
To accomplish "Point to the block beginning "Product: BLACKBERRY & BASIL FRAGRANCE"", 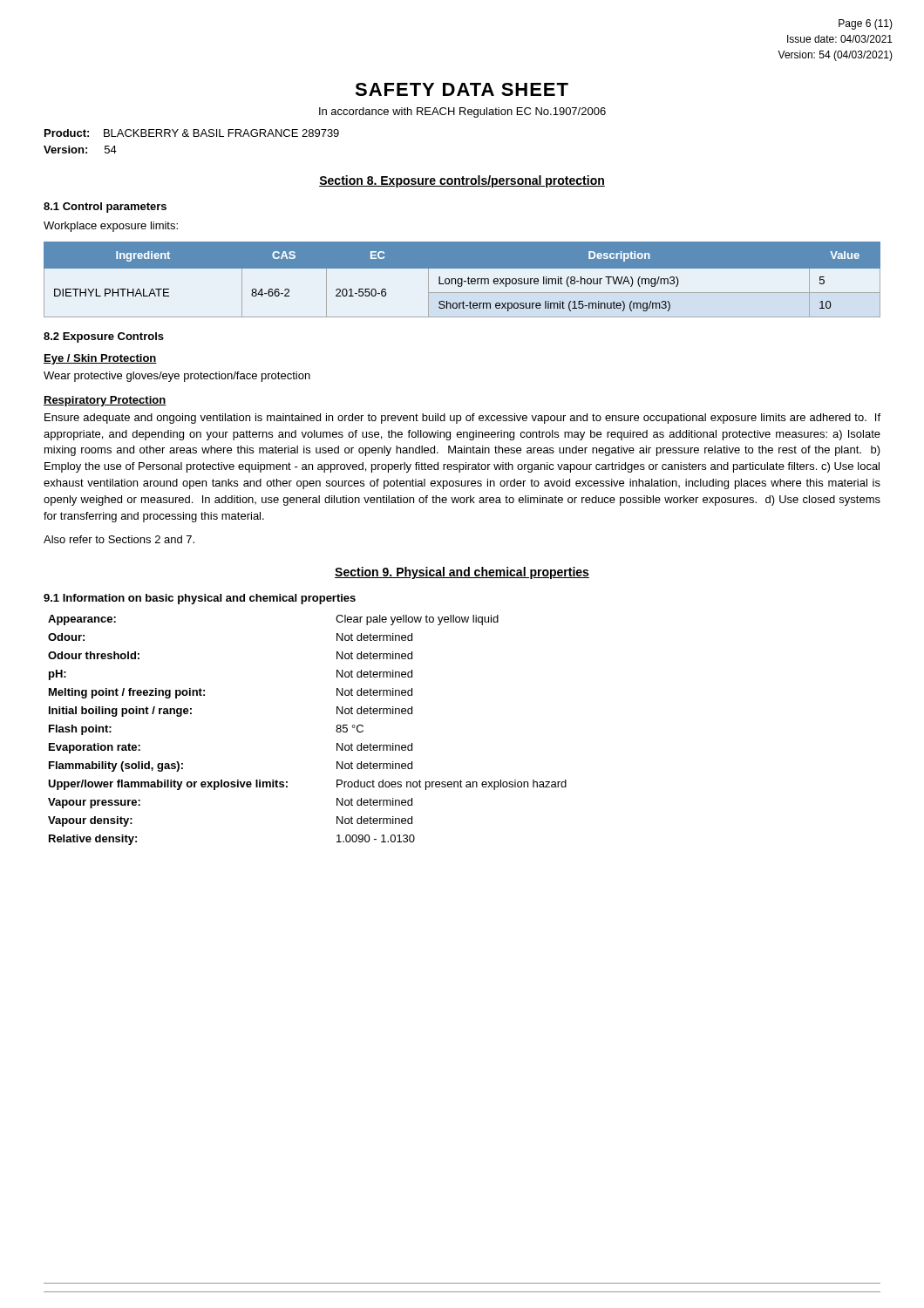I will pyautogui.click(x=191, y=133).
